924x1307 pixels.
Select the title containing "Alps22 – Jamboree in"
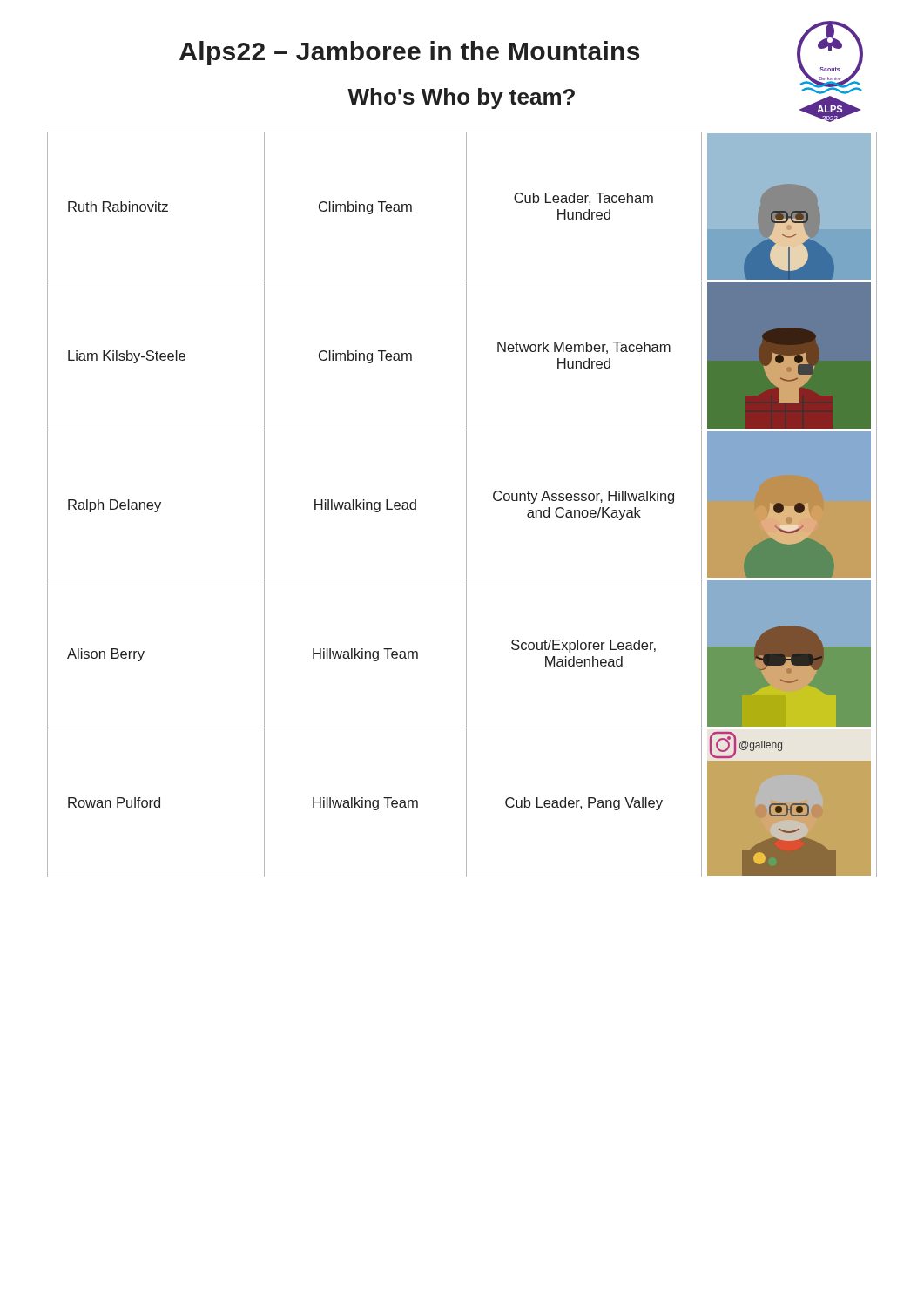pos(410,51)
